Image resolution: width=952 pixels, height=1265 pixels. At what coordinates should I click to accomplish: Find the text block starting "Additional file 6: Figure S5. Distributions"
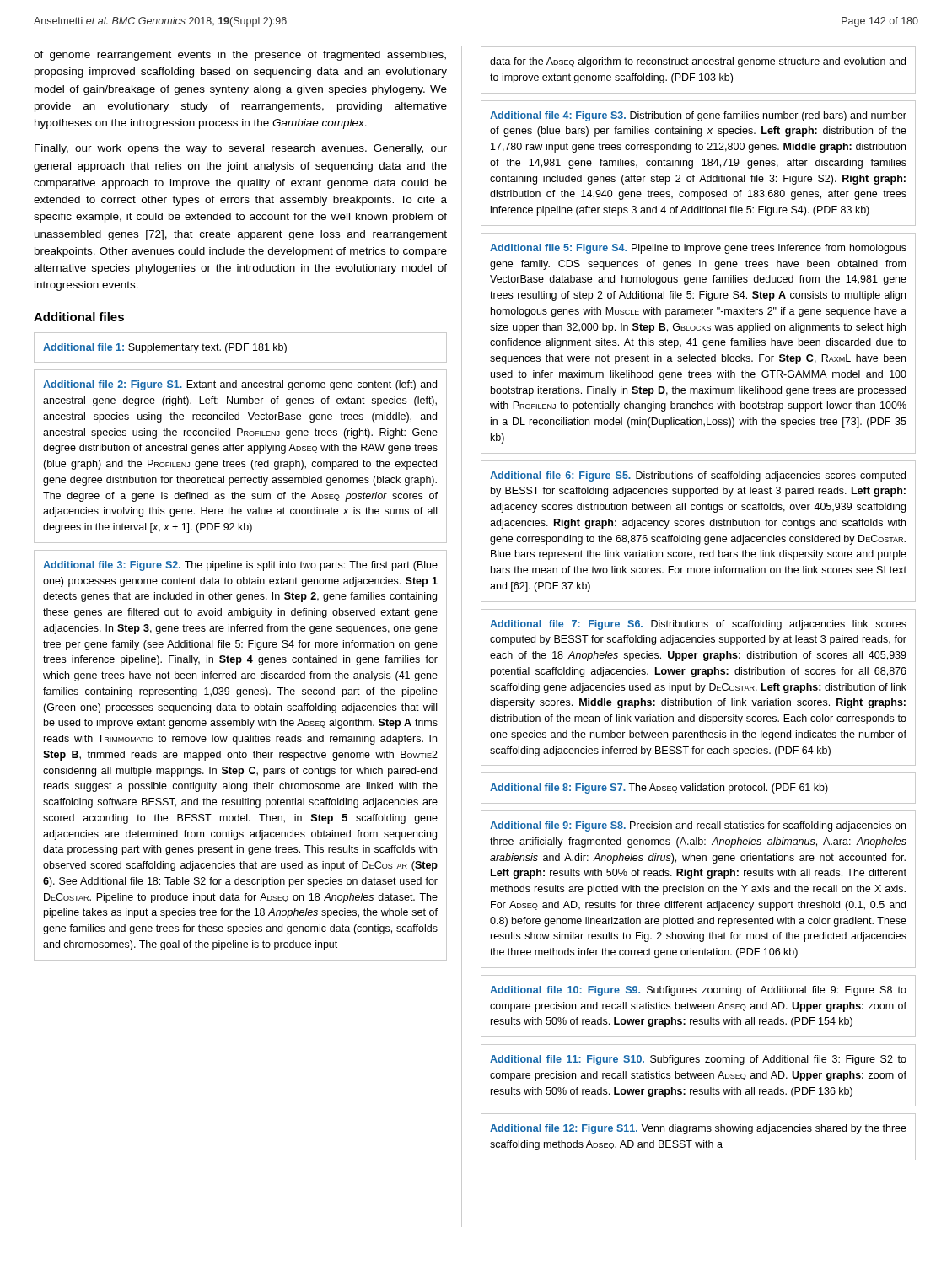click(x=698, y=531)
